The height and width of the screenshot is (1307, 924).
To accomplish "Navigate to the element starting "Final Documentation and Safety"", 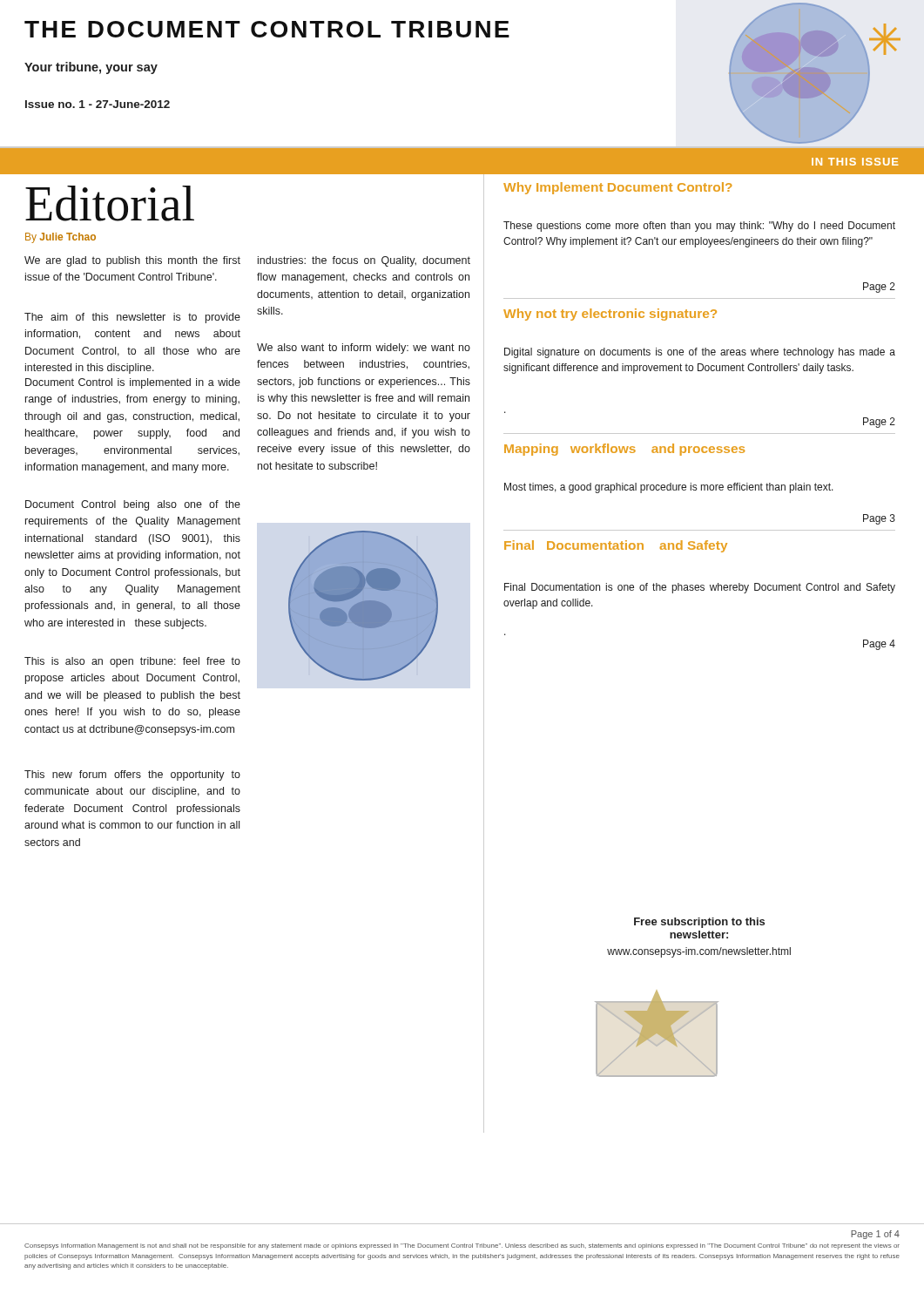I will point(616,545).
